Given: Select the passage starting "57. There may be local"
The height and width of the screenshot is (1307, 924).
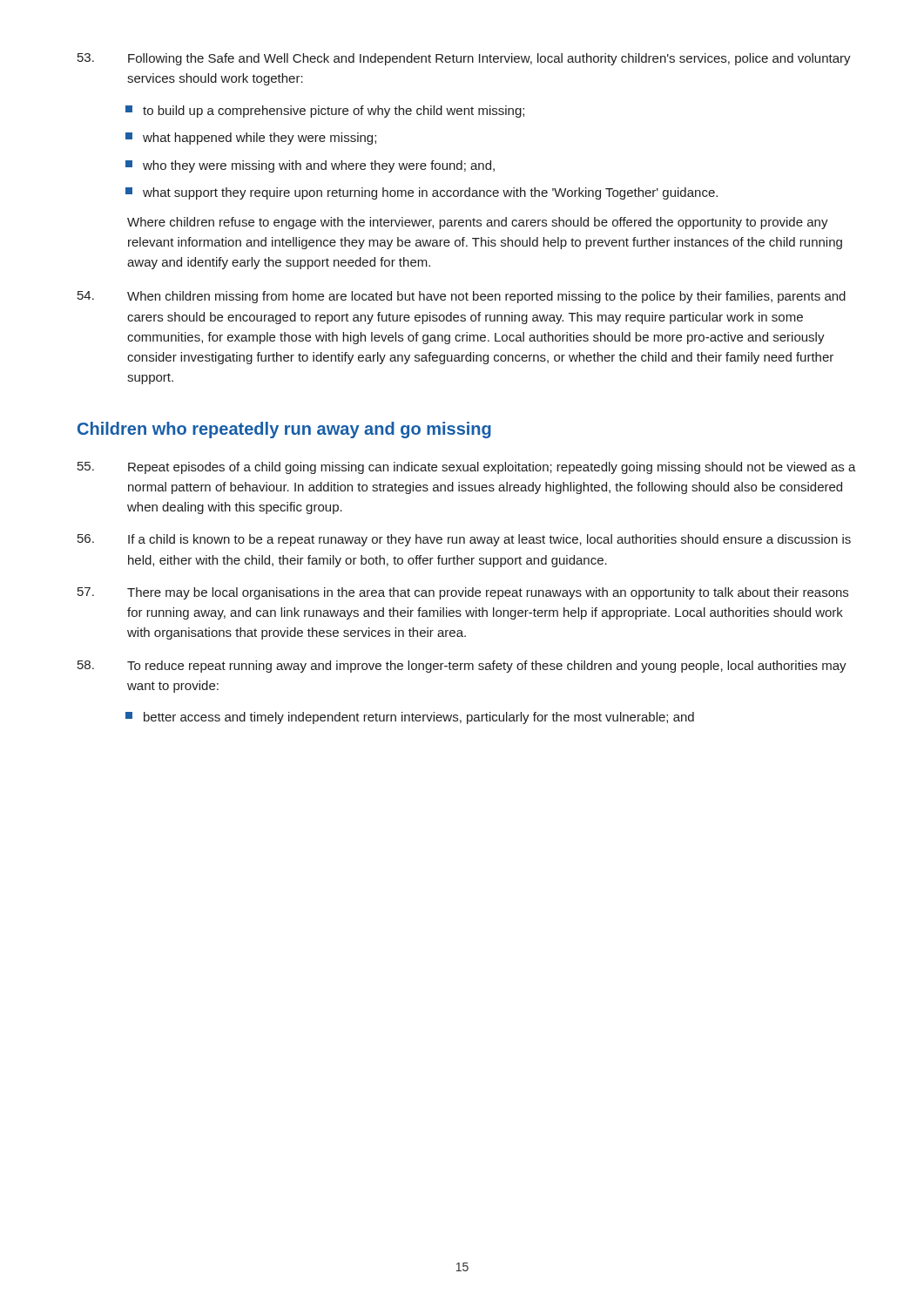Looking at the screenshot, I should coord(469,612).
